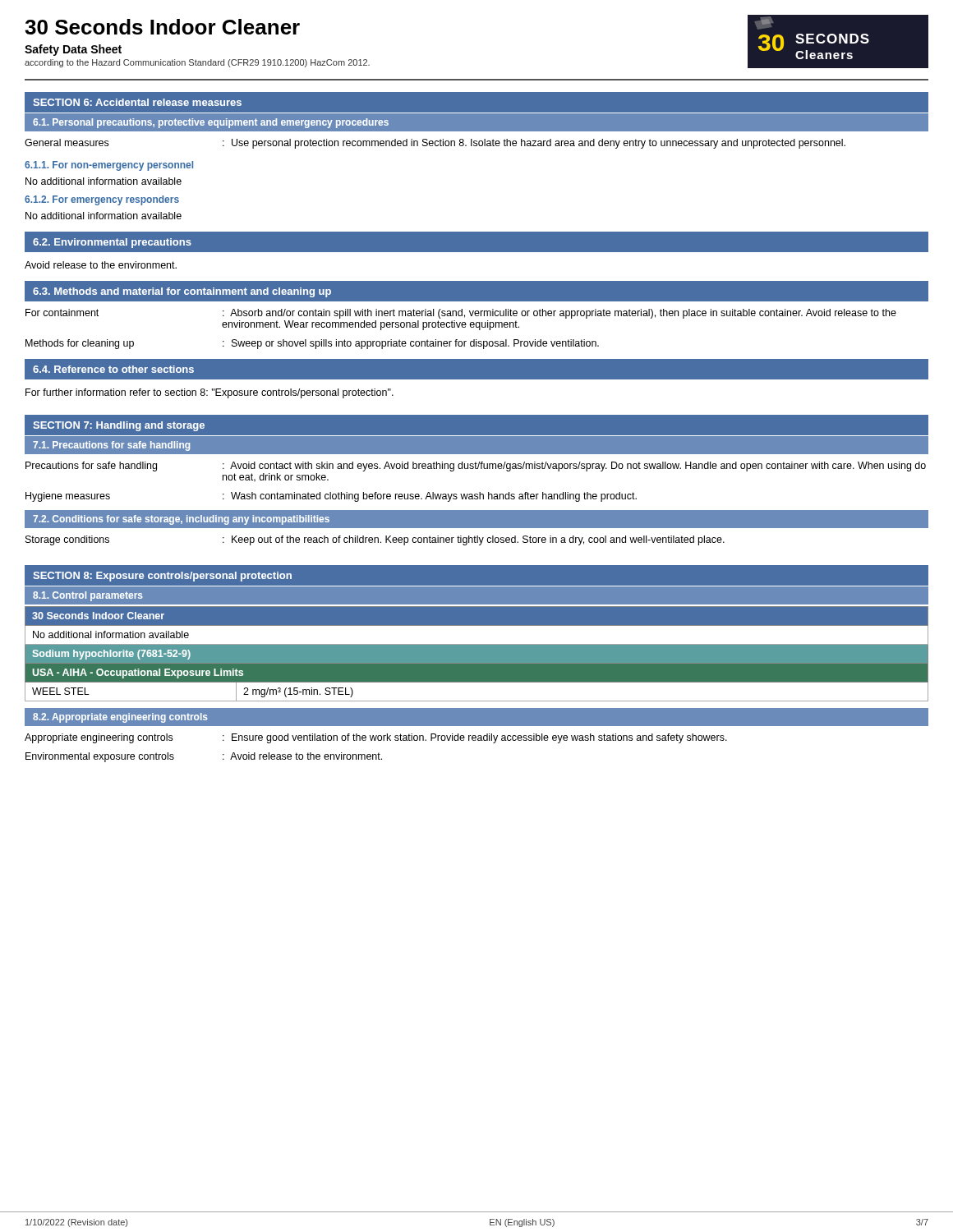Find the element starting "6.3. Methods and material for containment and"

tap(182, 291)
